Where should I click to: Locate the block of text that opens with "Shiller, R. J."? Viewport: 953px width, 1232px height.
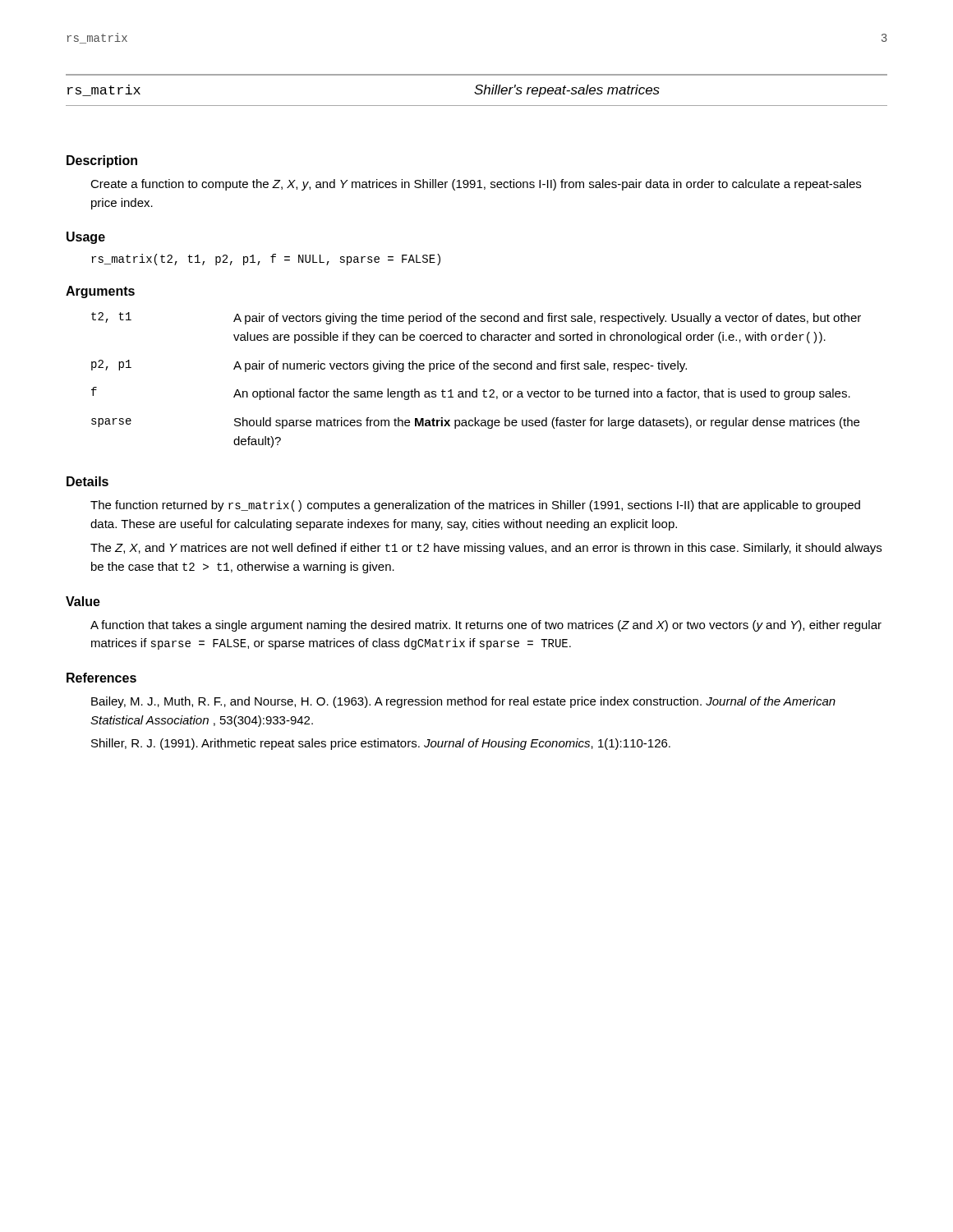(x=381, y=743)
